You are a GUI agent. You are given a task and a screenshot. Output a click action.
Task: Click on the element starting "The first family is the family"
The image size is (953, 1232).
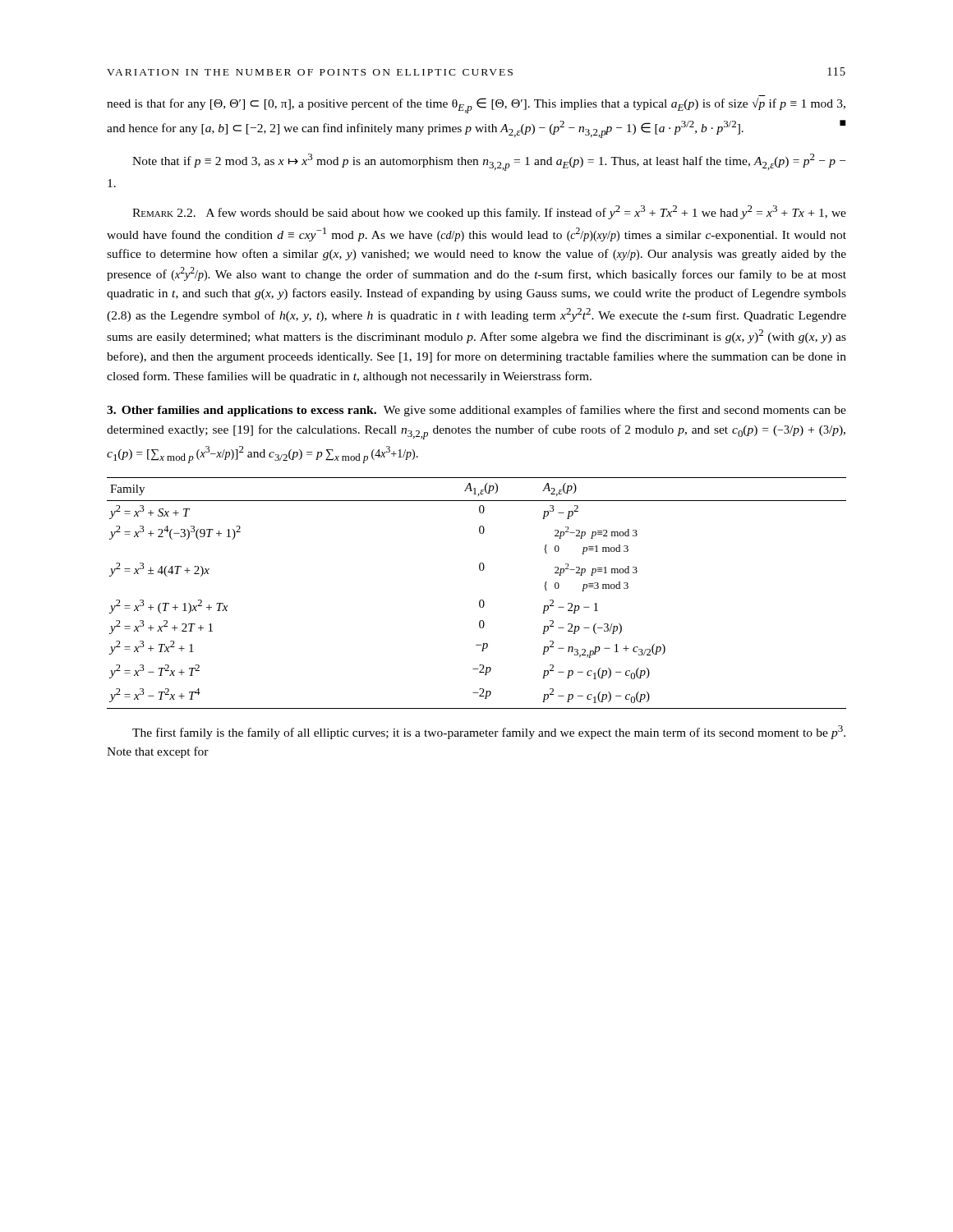[476, 741]
